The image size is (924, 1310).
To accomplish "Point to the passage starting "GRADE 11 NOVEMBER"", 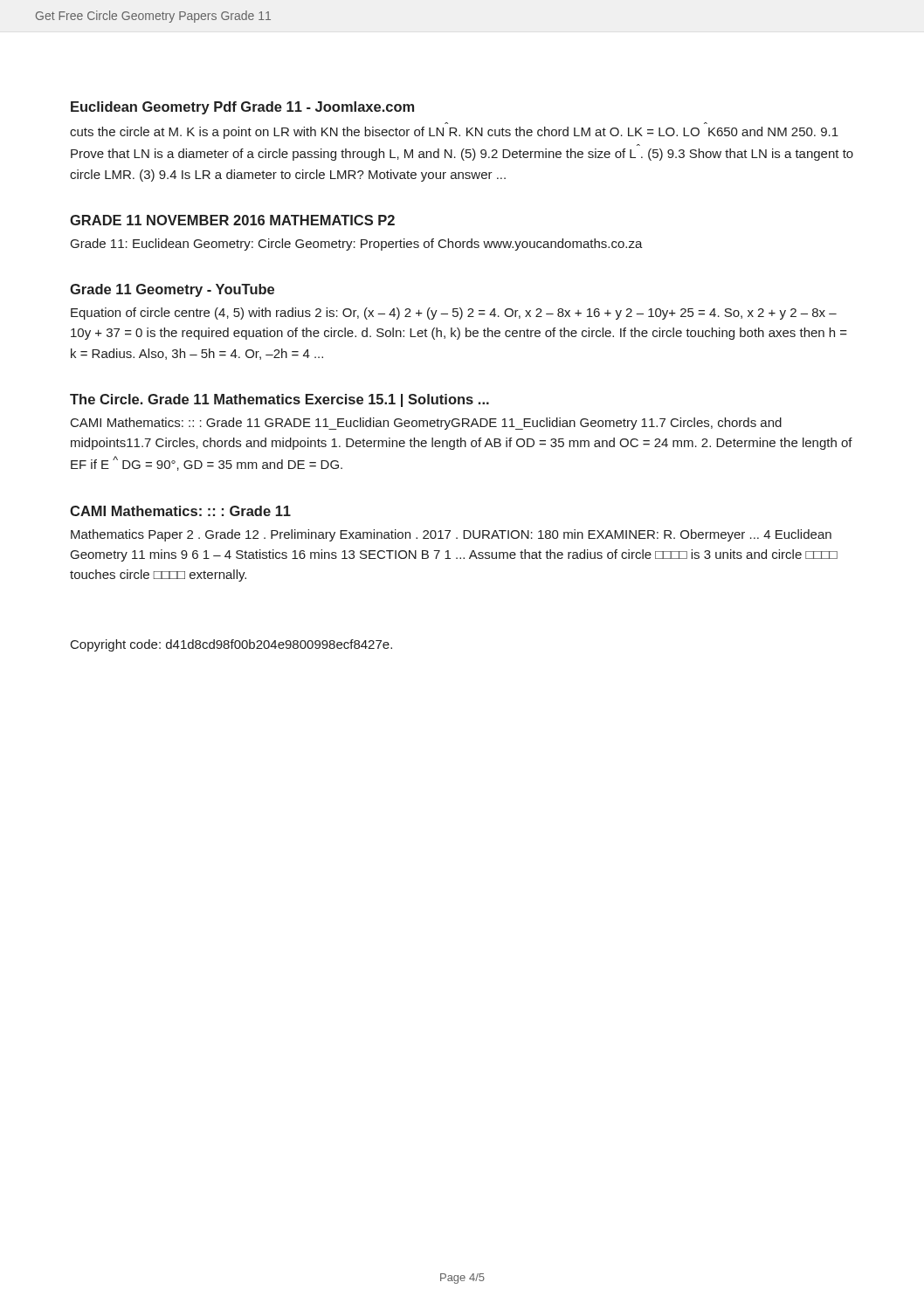I will (x=233, y=220).
